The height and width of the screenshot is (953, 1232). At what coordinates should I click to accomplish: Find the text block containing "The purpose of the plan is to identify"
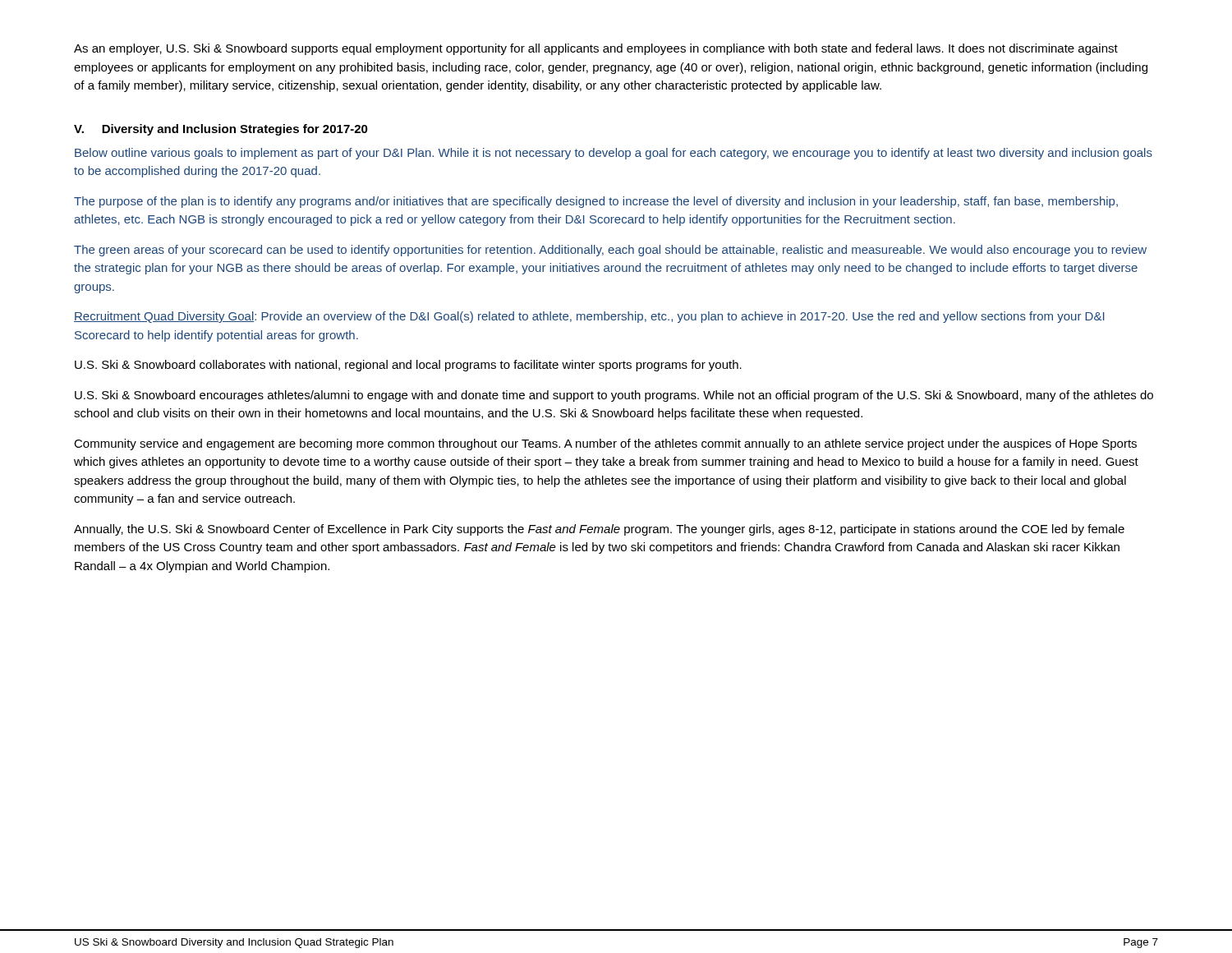596,210
